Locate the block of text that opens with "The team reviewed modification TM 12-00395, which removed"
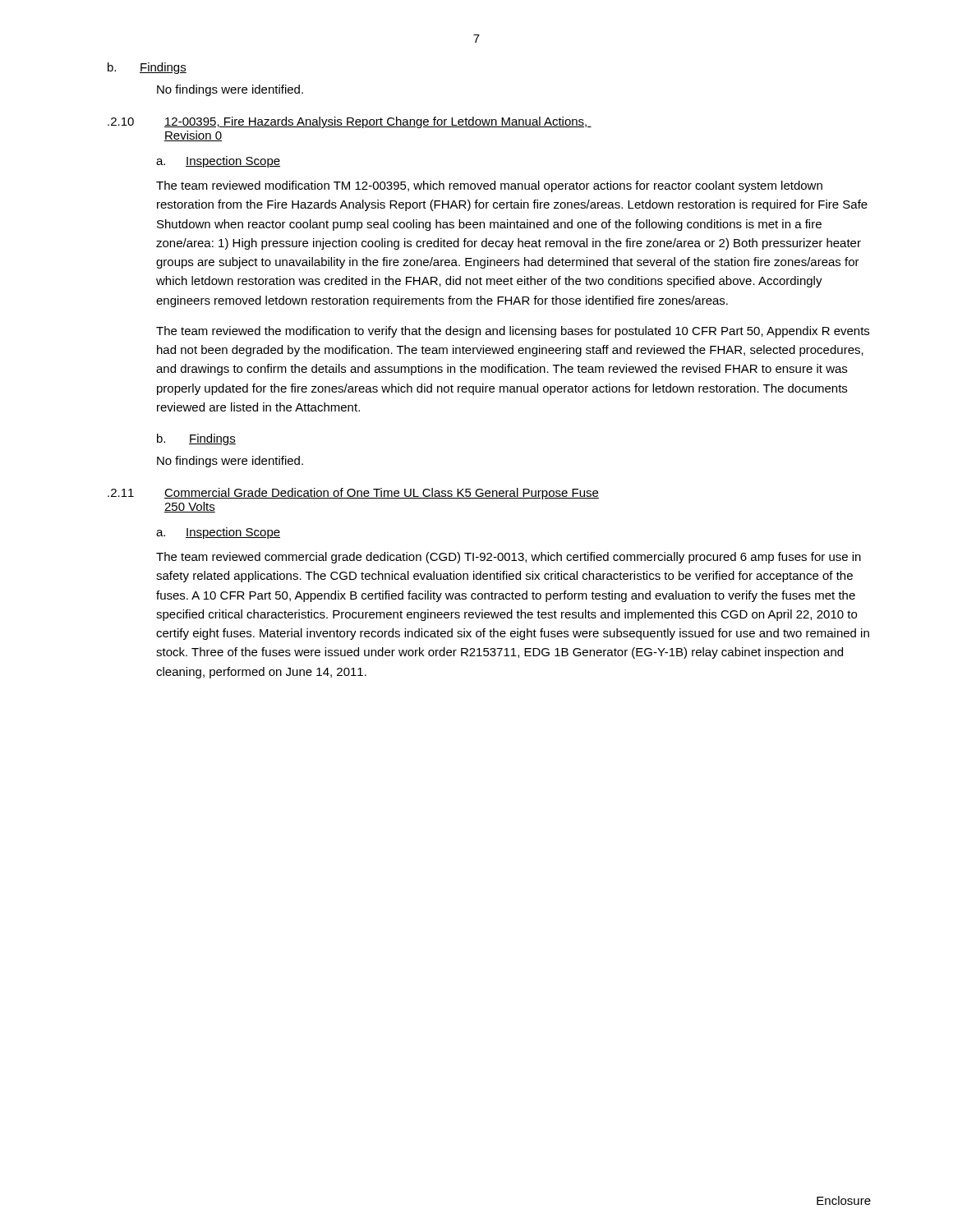The image size is (953, 1232). [x=512, y=243]
